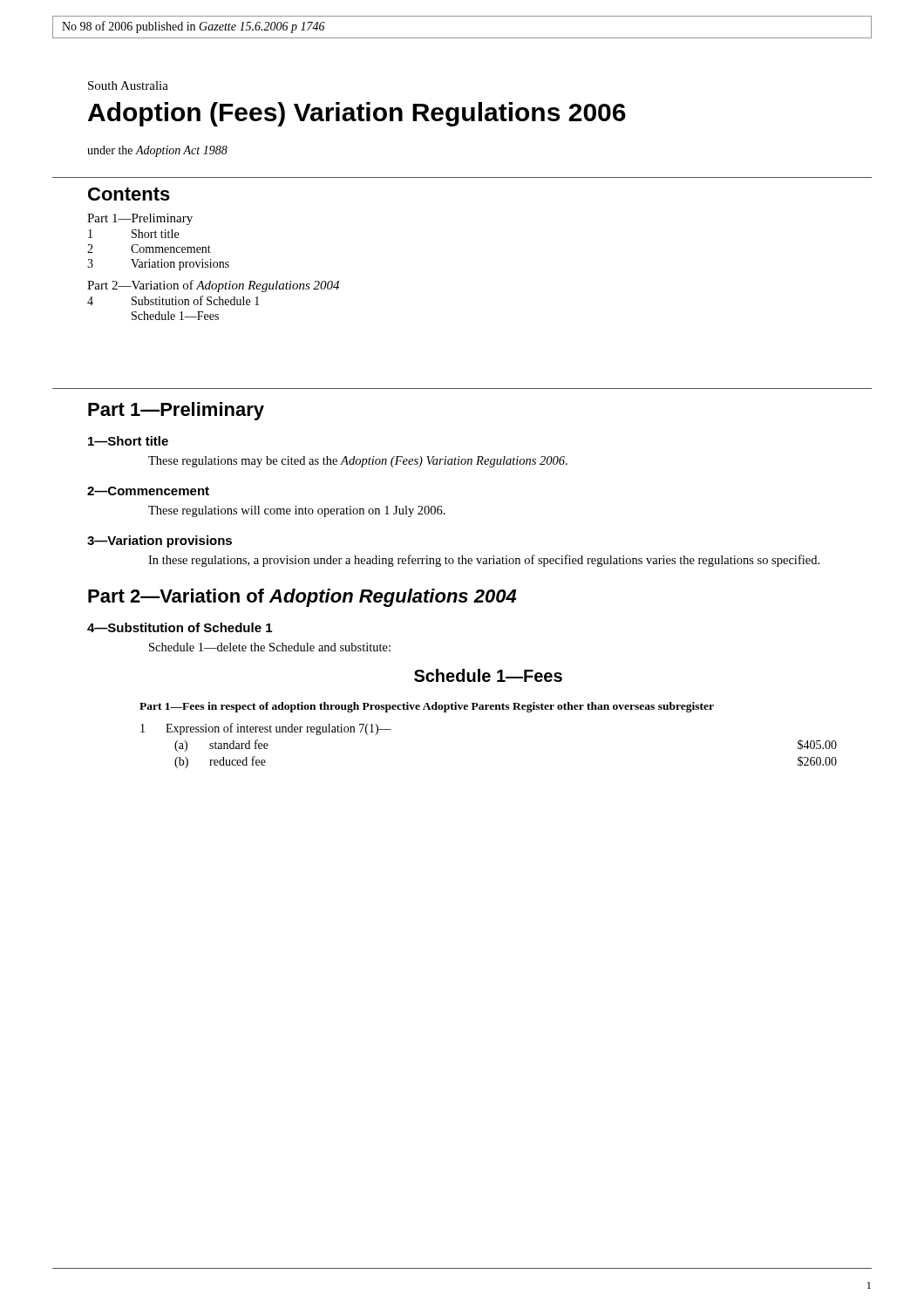Image resolution: width=924 pixels, height=1308 pixels.
Task: Locate the block of text that opens with "4 Substitution of Schedule"
Action: coord(173,300)
